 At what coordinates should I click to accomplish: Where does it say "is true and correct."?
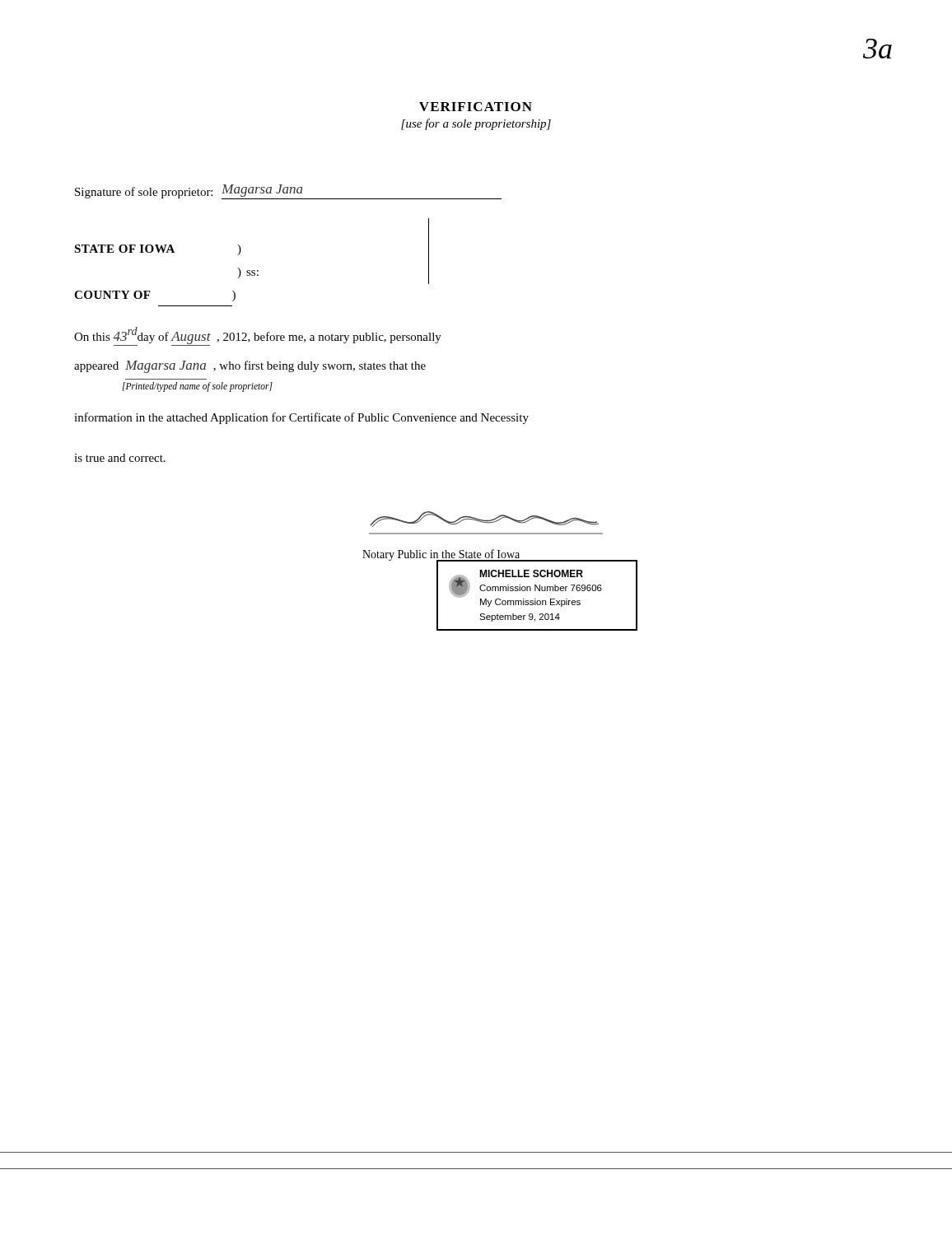[x=120, y=458]
